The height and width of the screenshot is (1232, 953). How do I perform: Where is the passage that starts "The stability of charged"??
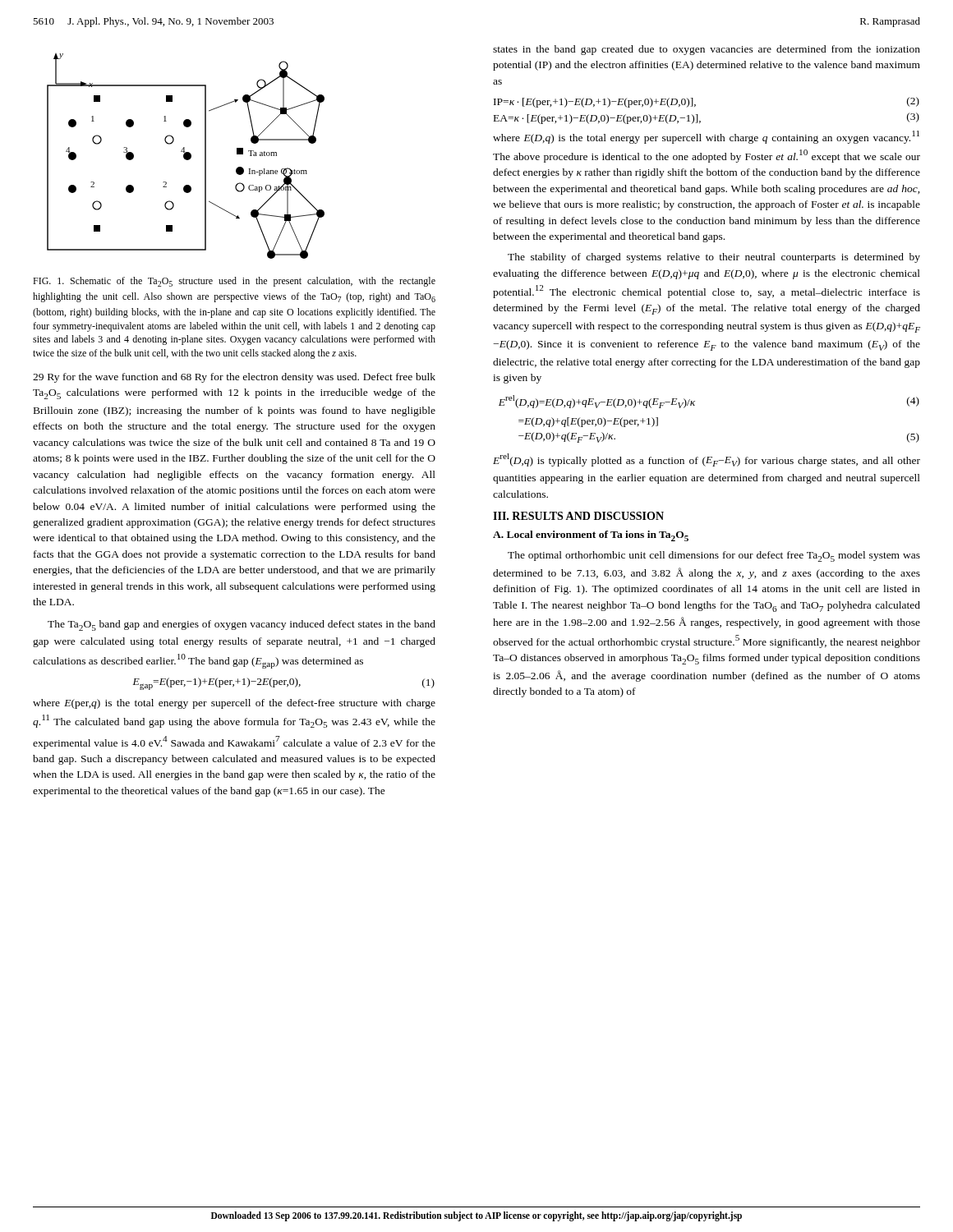coord(707,317)
